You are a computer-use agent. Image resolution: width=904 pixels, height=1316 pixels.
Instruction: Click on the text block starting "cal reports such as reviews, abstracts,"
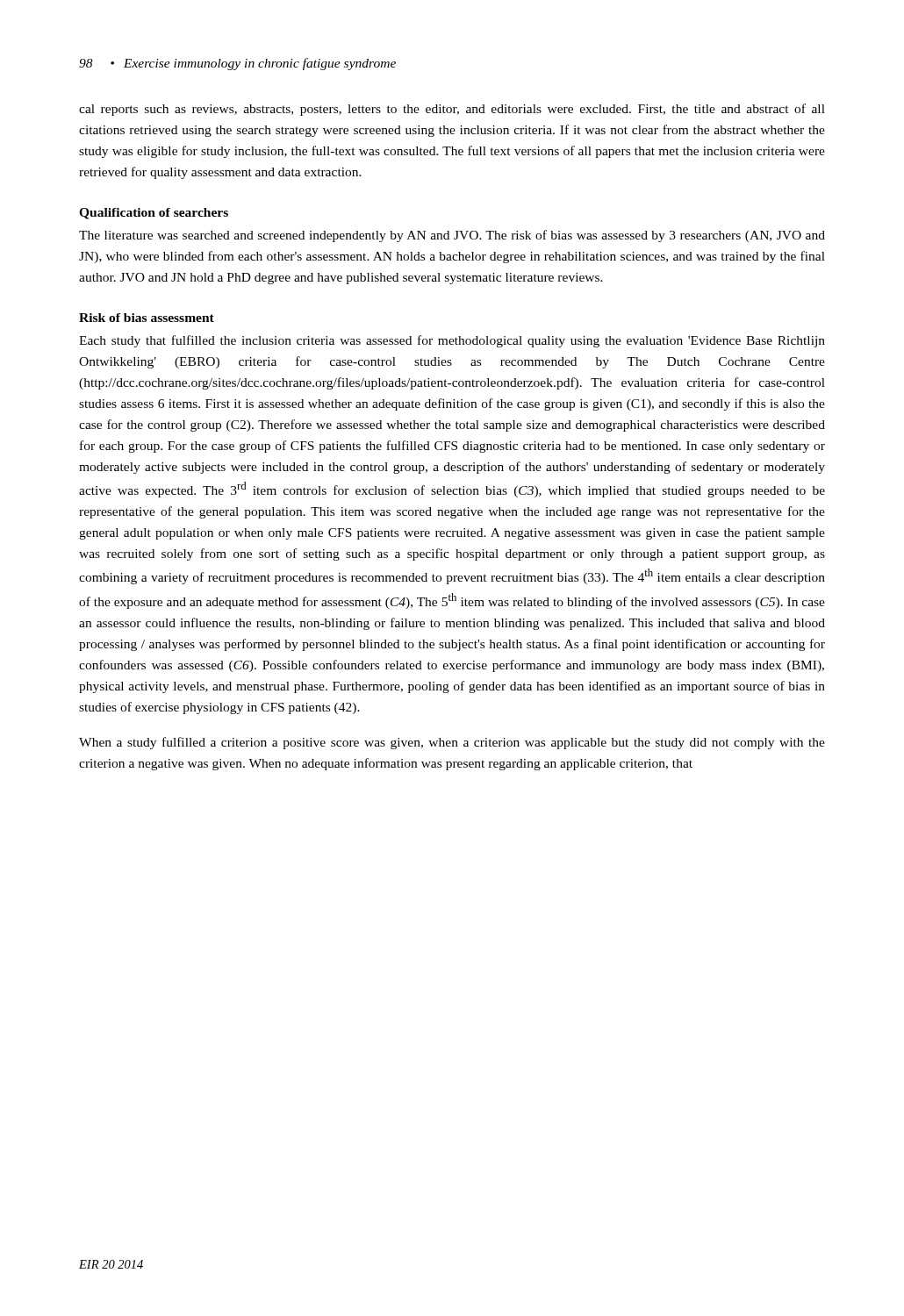[x=452, y=140]
